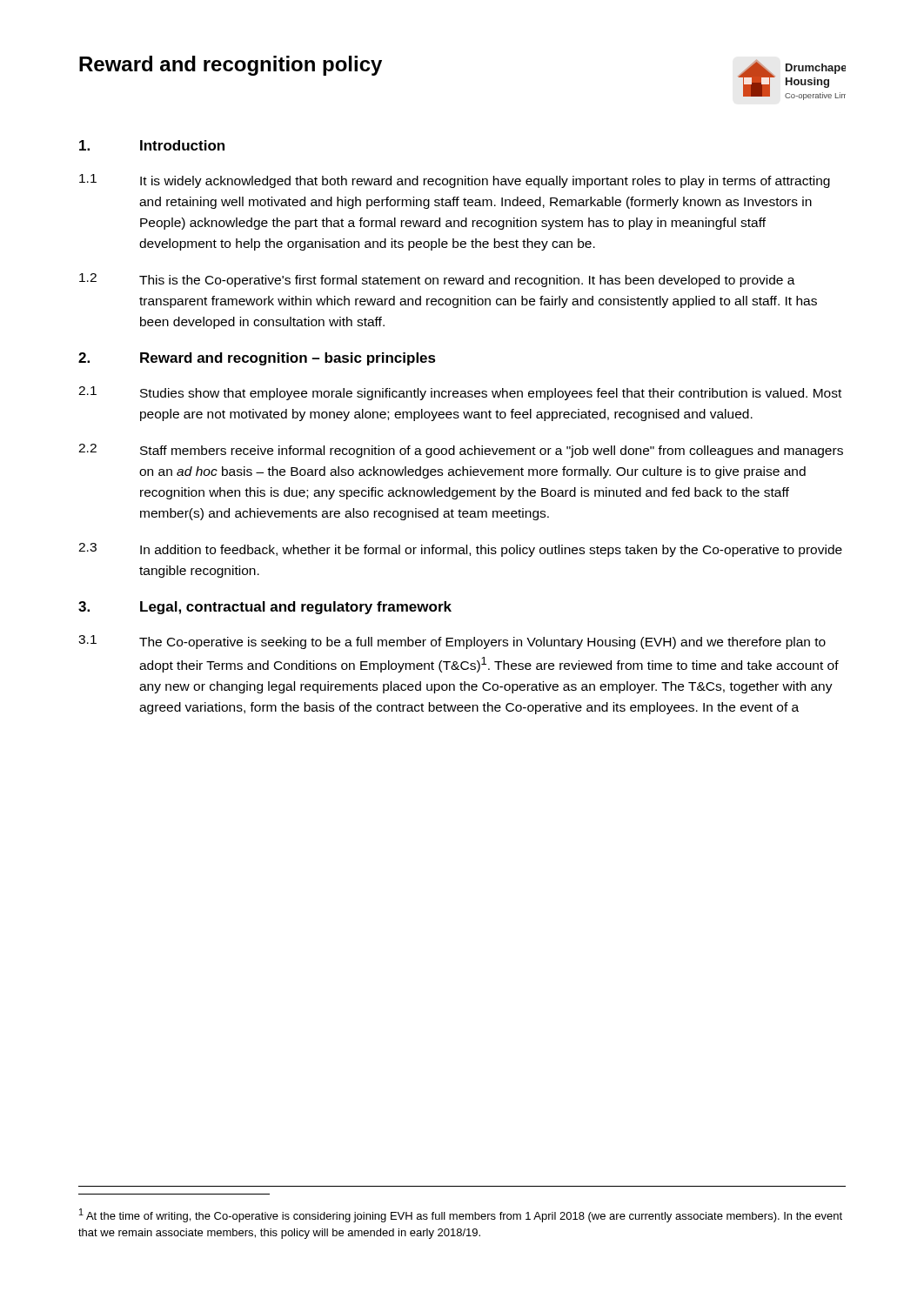The width and height of the screenshot is (924, 1305).
Task: Locate the block starting "Reward and recognition policy"
Action: coord(230,64)
